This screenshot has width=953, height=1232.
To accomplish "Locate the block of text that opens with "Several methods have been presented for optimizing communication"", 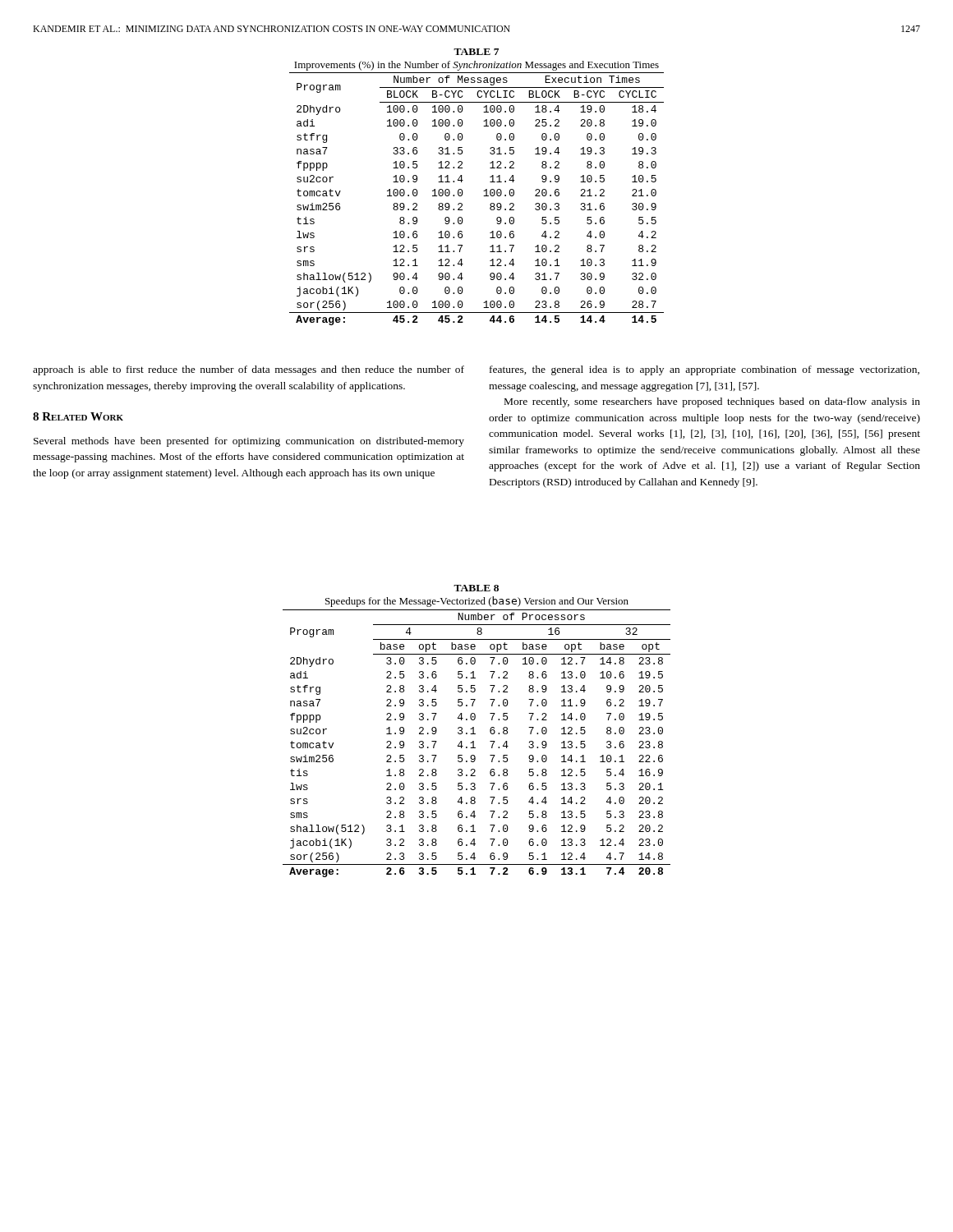I will [x=249, y=457].
